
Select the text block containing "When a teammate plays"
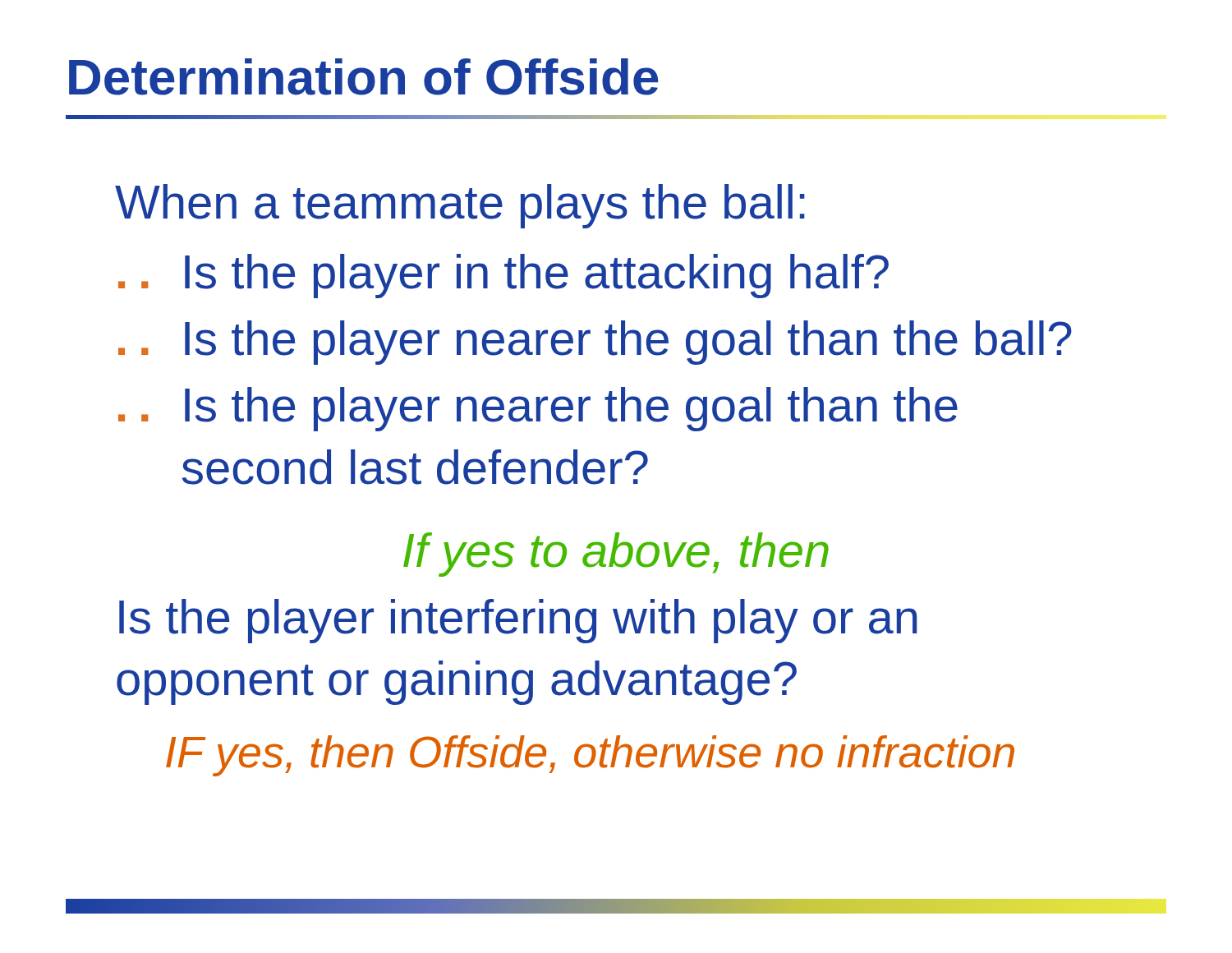pyautogui.click(x=462, y=202)
